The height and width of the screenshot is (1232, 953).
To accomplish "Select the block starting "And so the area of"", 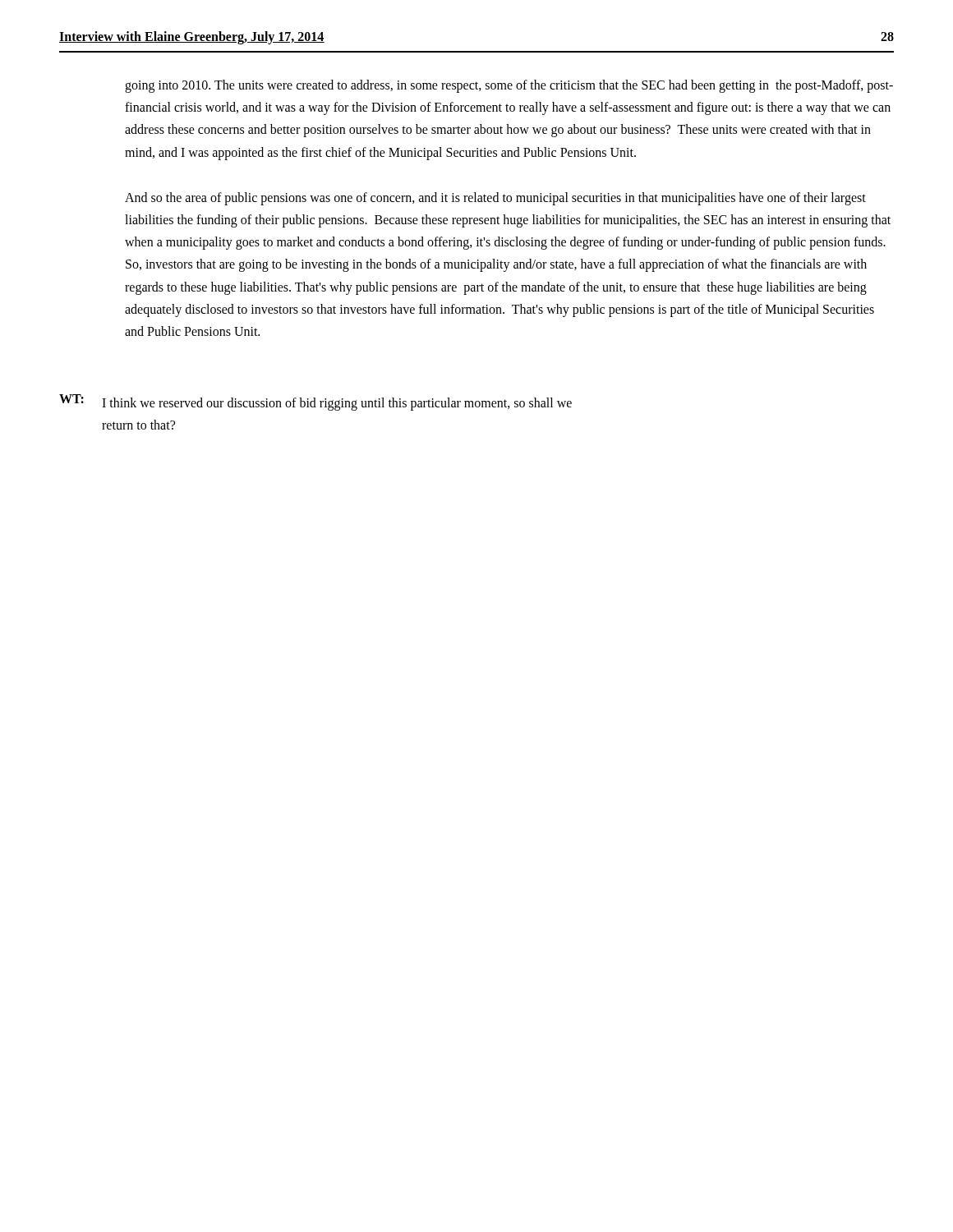I will pyautogui.click(x=508, y=264).
